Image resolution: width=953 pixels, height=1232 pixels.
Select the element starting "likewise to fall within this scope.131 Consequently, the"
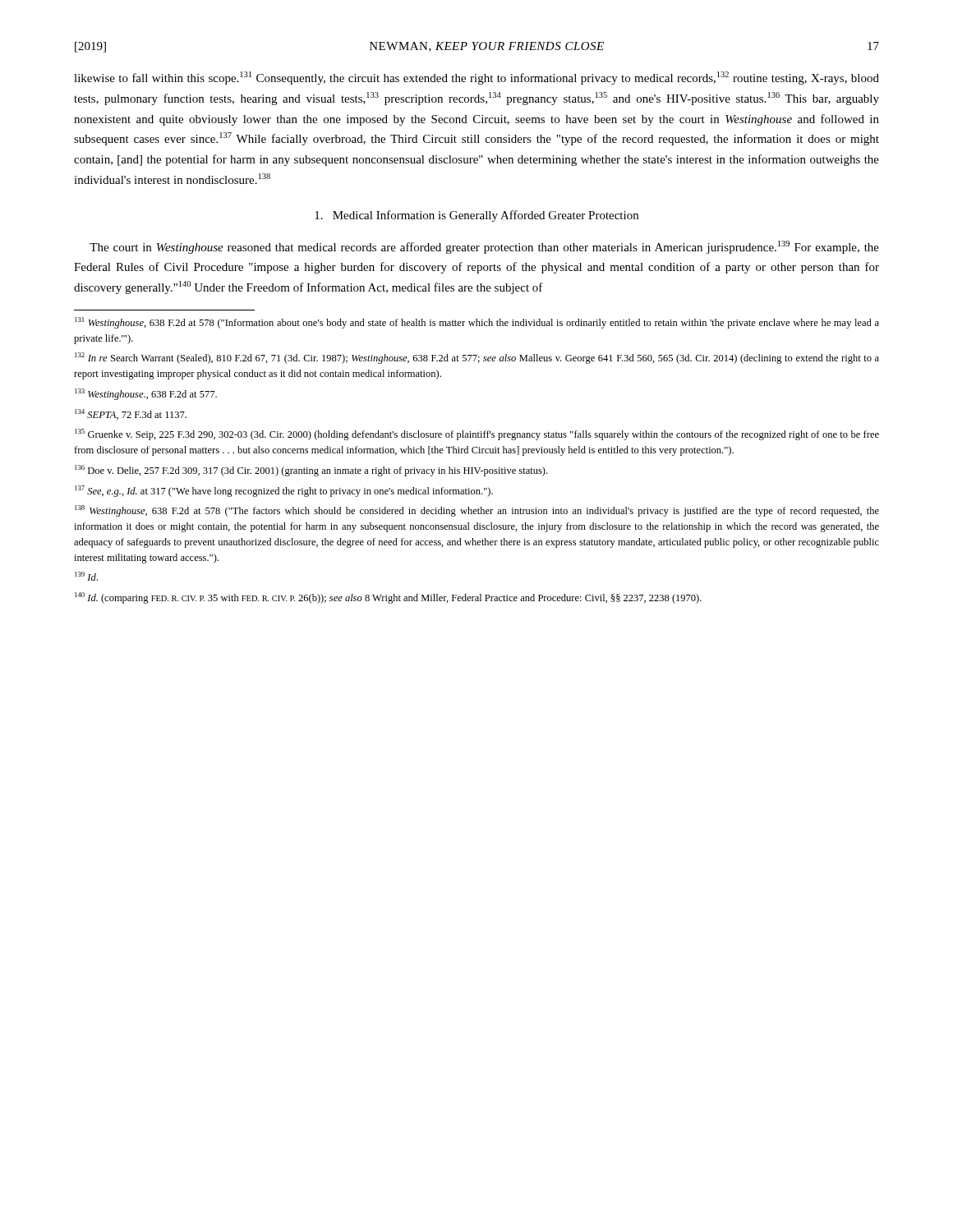pos(476,128)
